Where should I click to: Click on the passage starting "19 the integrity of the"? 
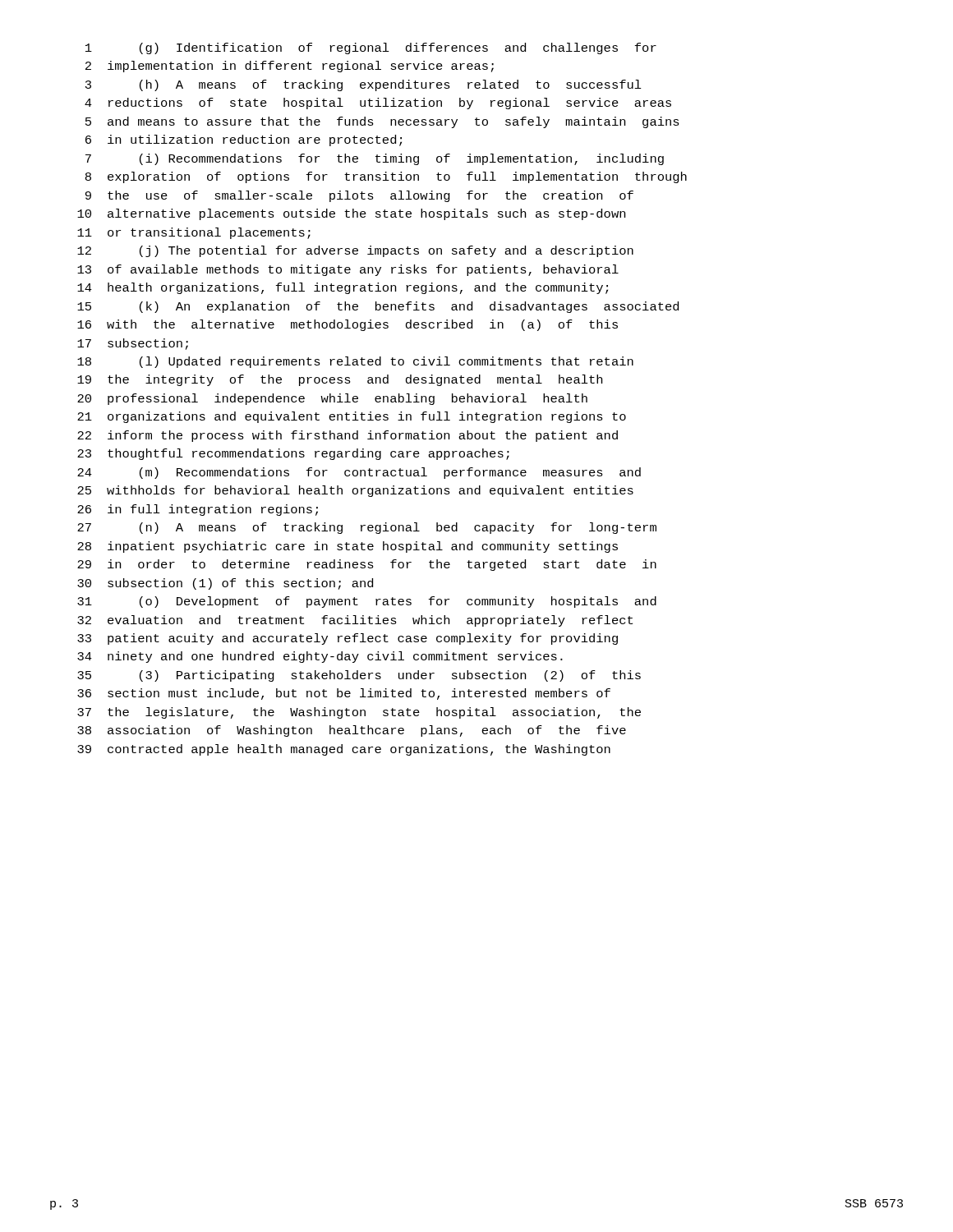[x=476, y=381]
